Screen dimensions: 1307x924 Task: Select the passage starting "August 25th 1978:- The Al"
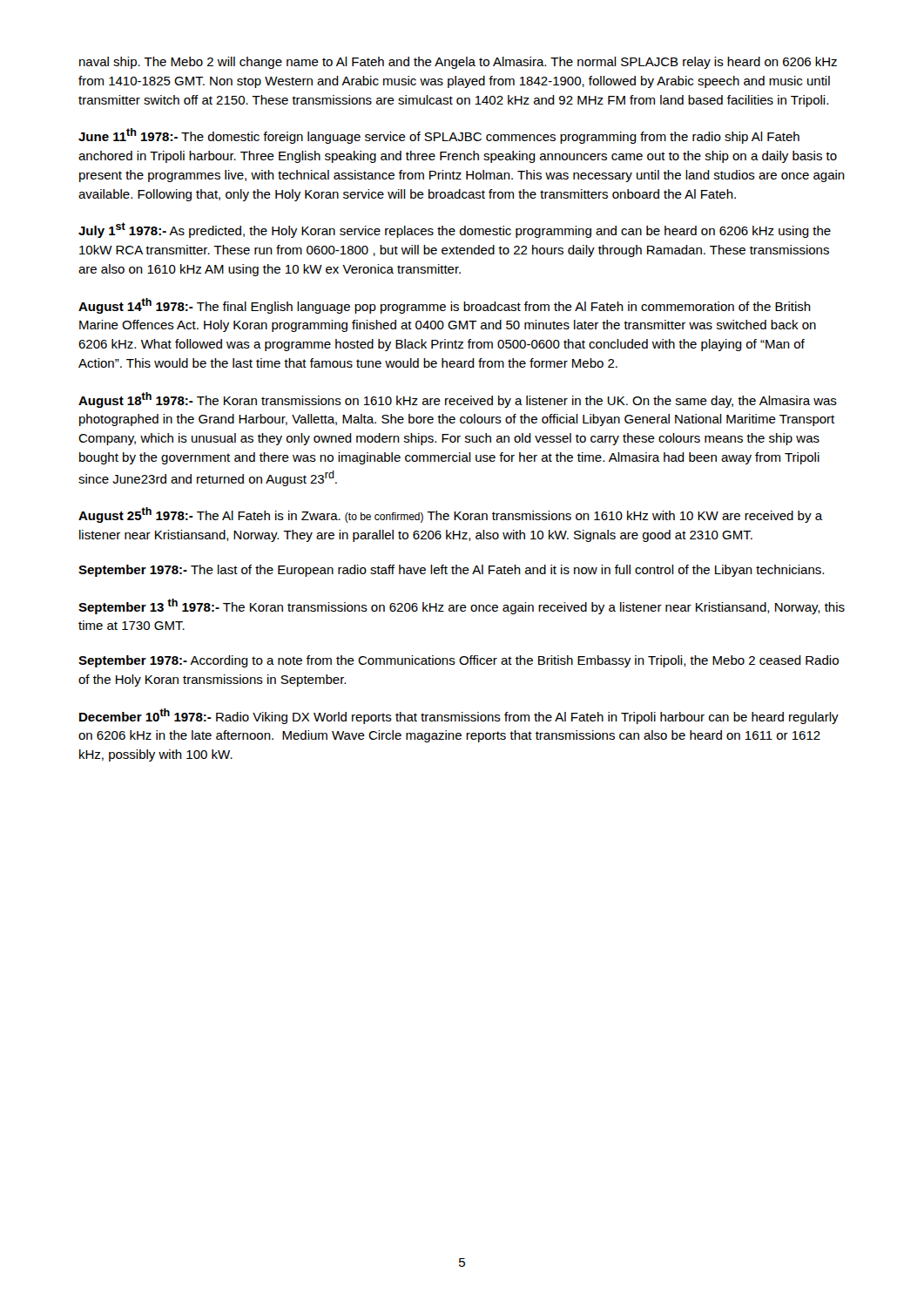(x=450, y=524)
